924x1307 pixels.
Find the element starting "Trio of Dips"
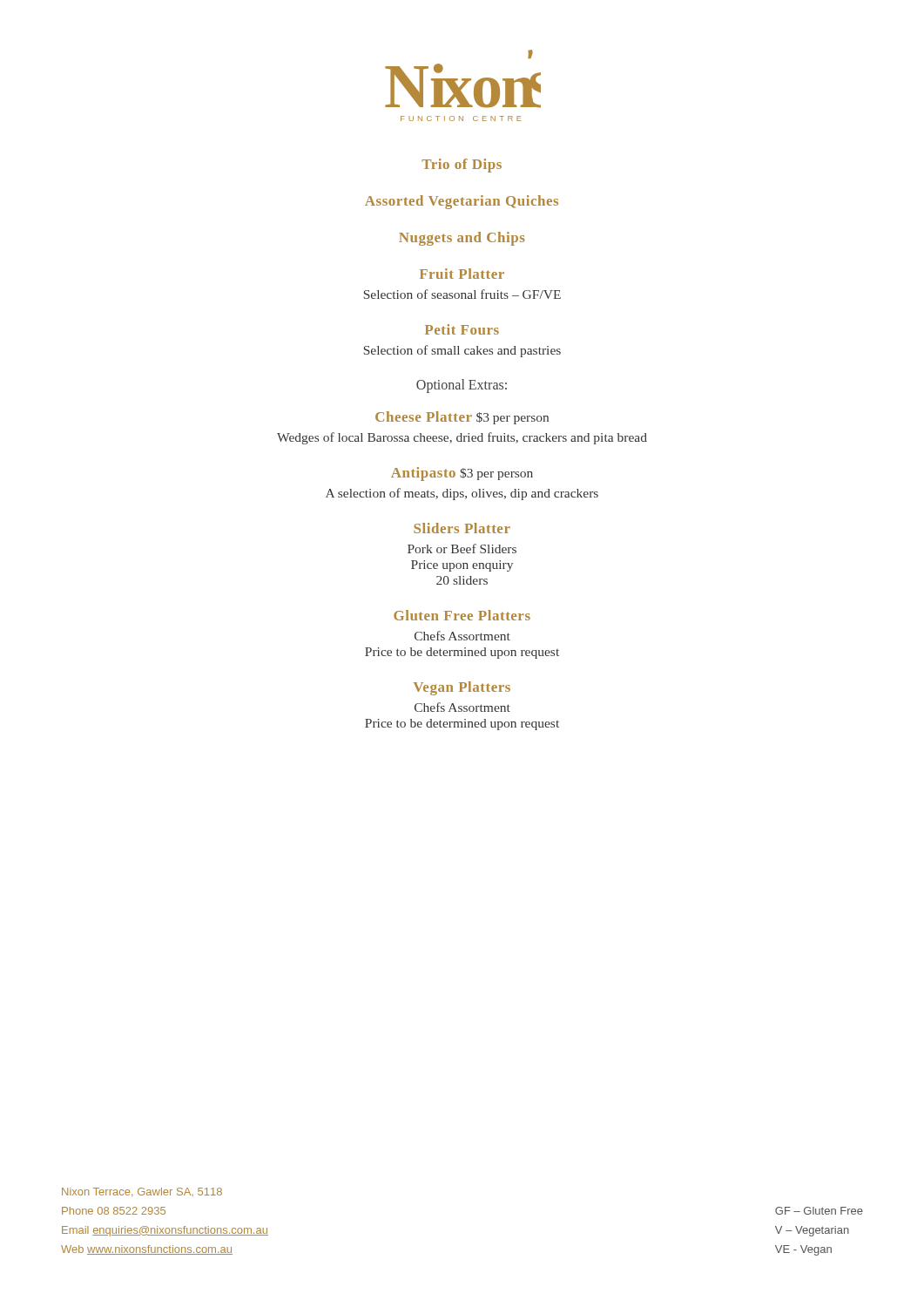(462, 164)
